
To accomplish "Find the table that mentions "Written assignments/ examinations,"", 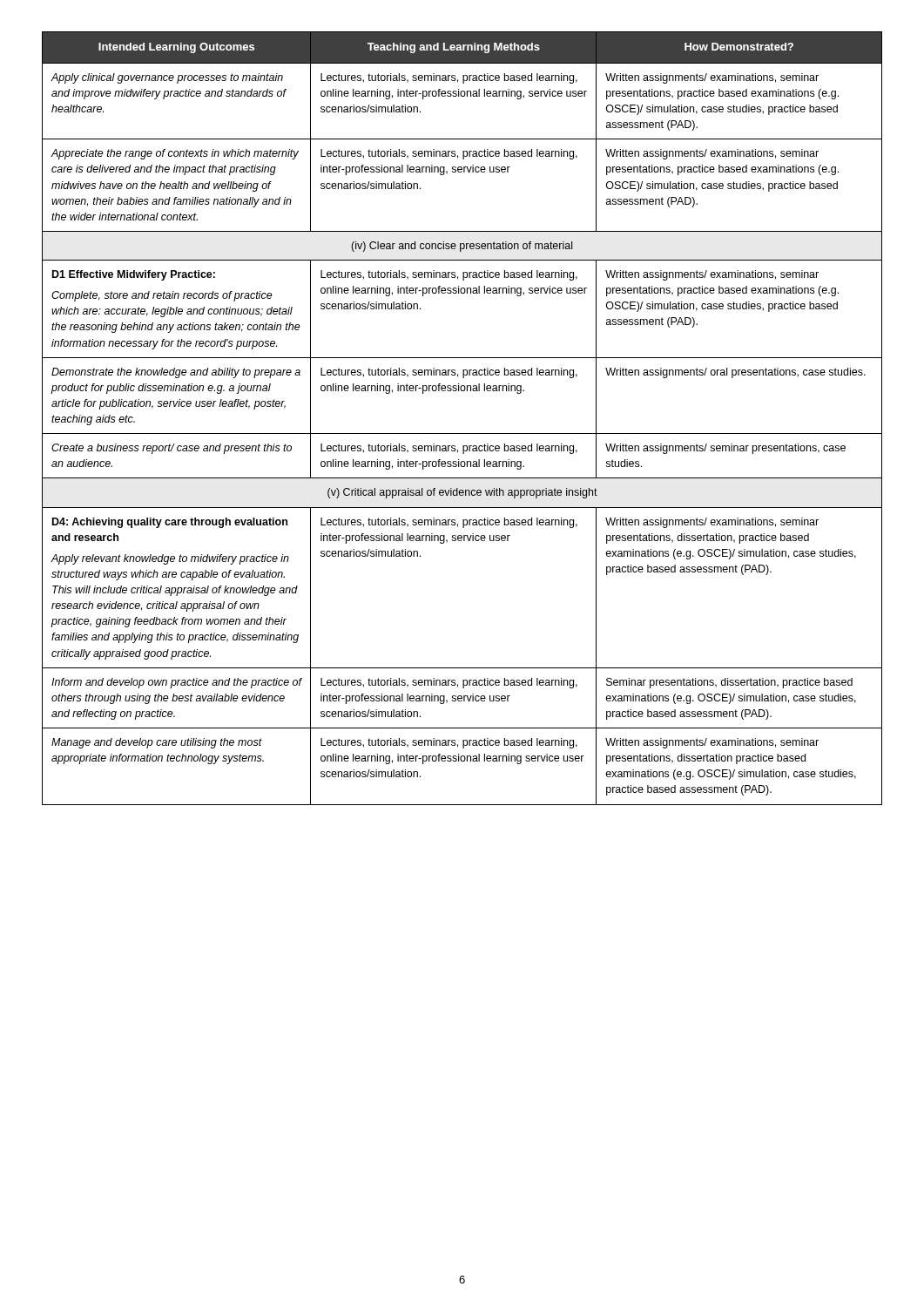I will click(462, 418).
